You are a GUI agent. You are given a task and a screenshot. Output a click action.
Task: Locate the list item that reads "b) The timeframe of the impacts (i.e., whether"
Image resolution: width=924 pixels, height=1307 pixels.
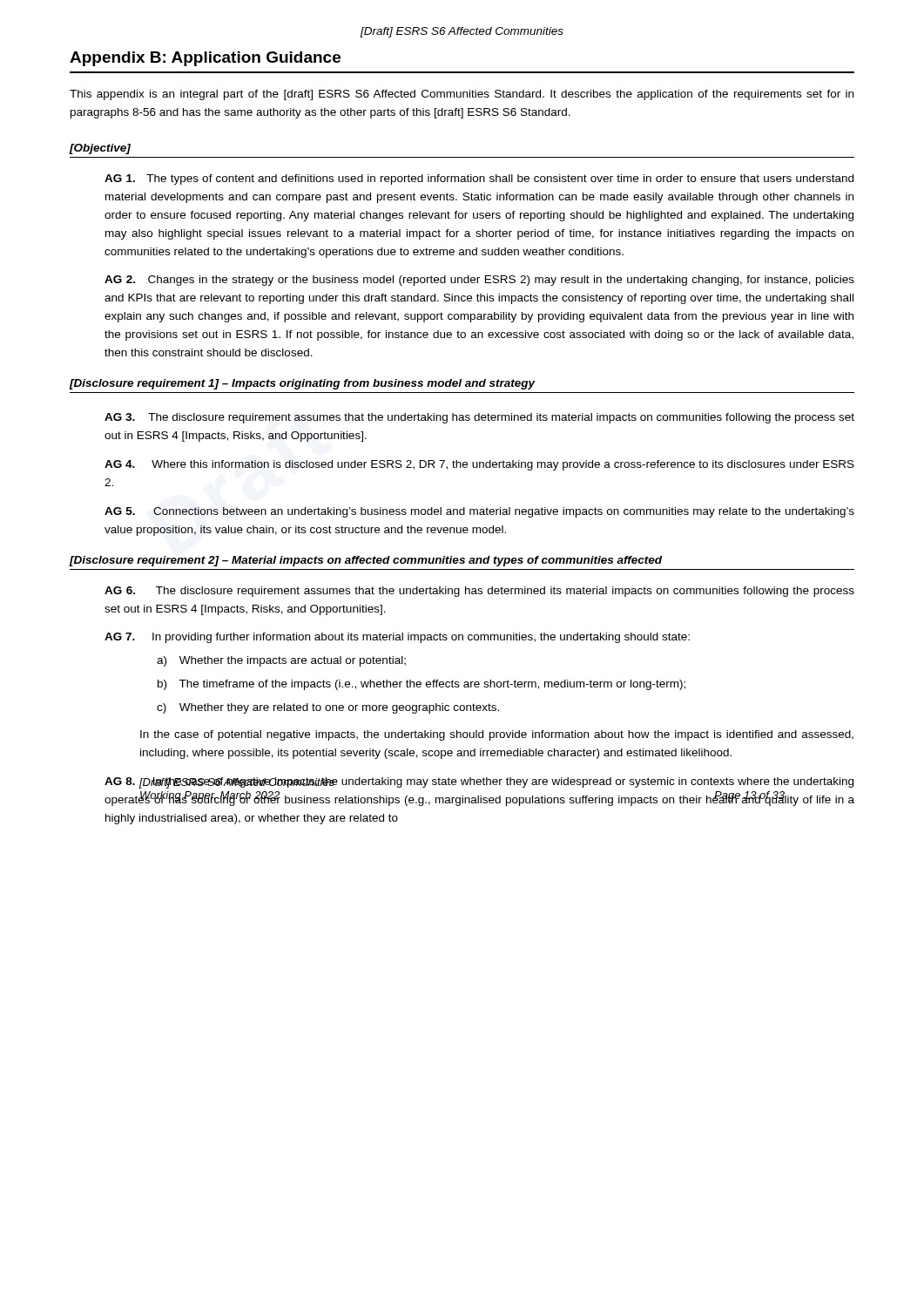(422, 685)
